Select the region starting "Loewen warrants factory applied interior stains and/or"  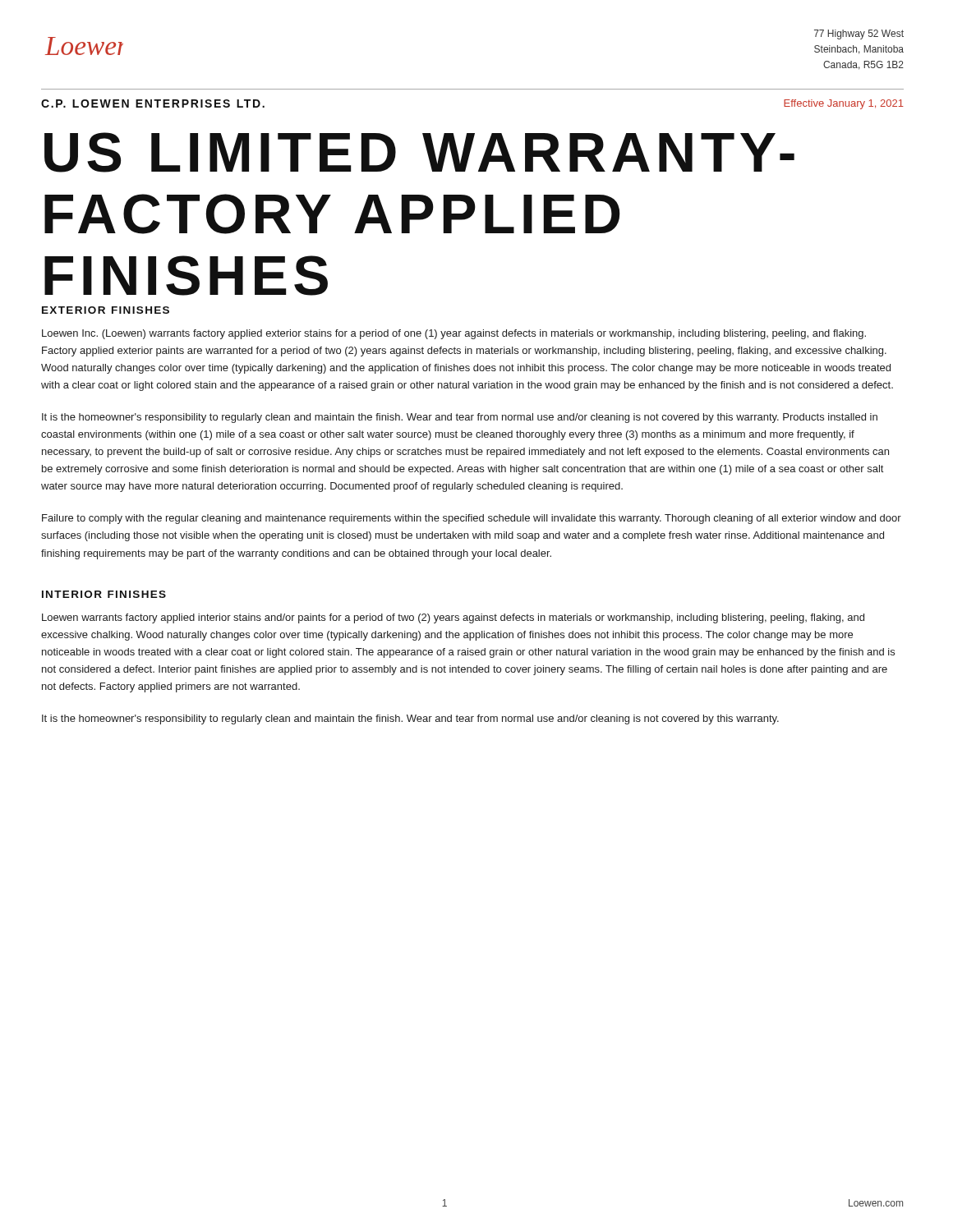pos(468,651)
